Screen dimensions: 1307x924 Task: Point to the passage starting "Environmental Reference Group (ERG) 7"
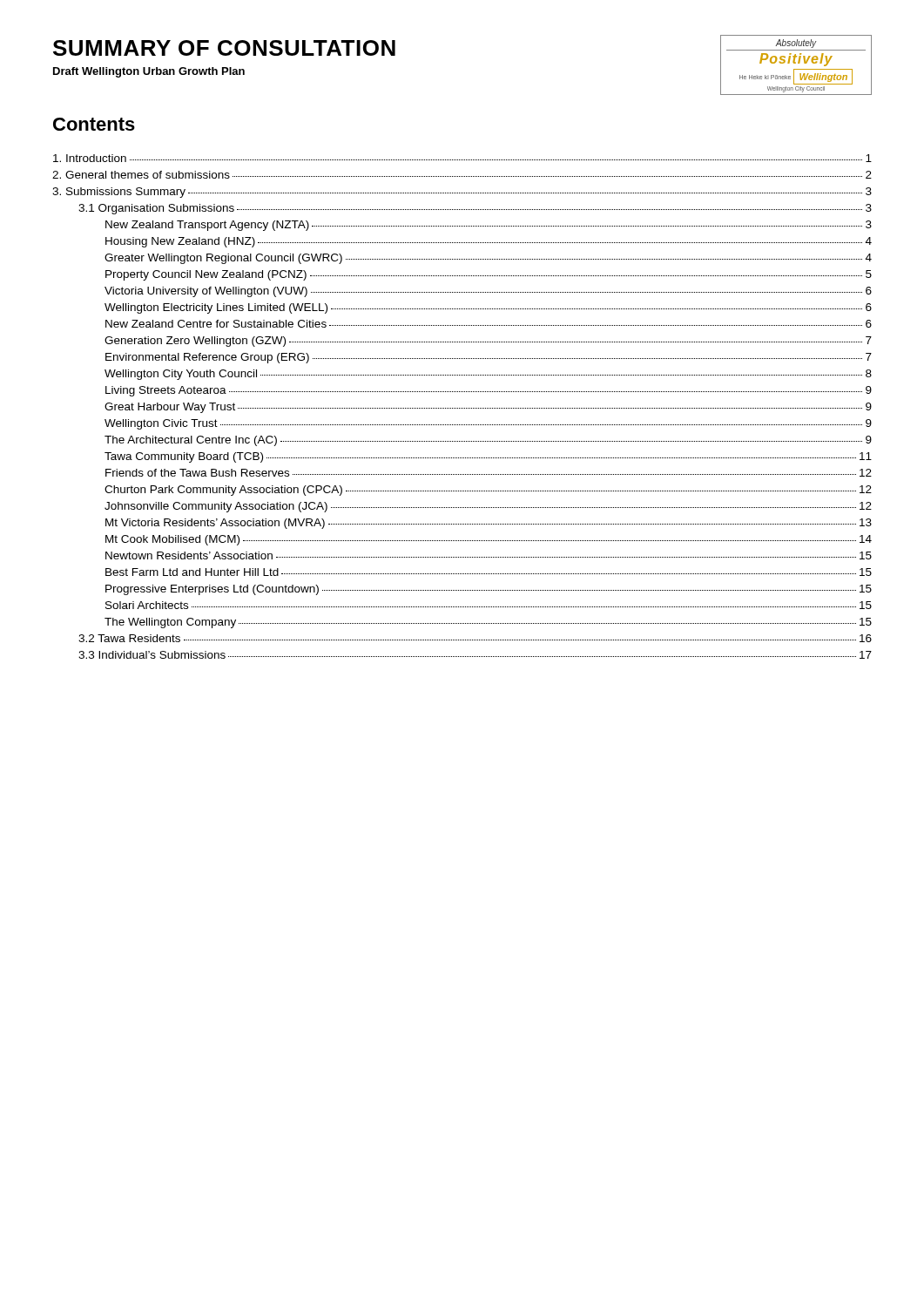488,357
